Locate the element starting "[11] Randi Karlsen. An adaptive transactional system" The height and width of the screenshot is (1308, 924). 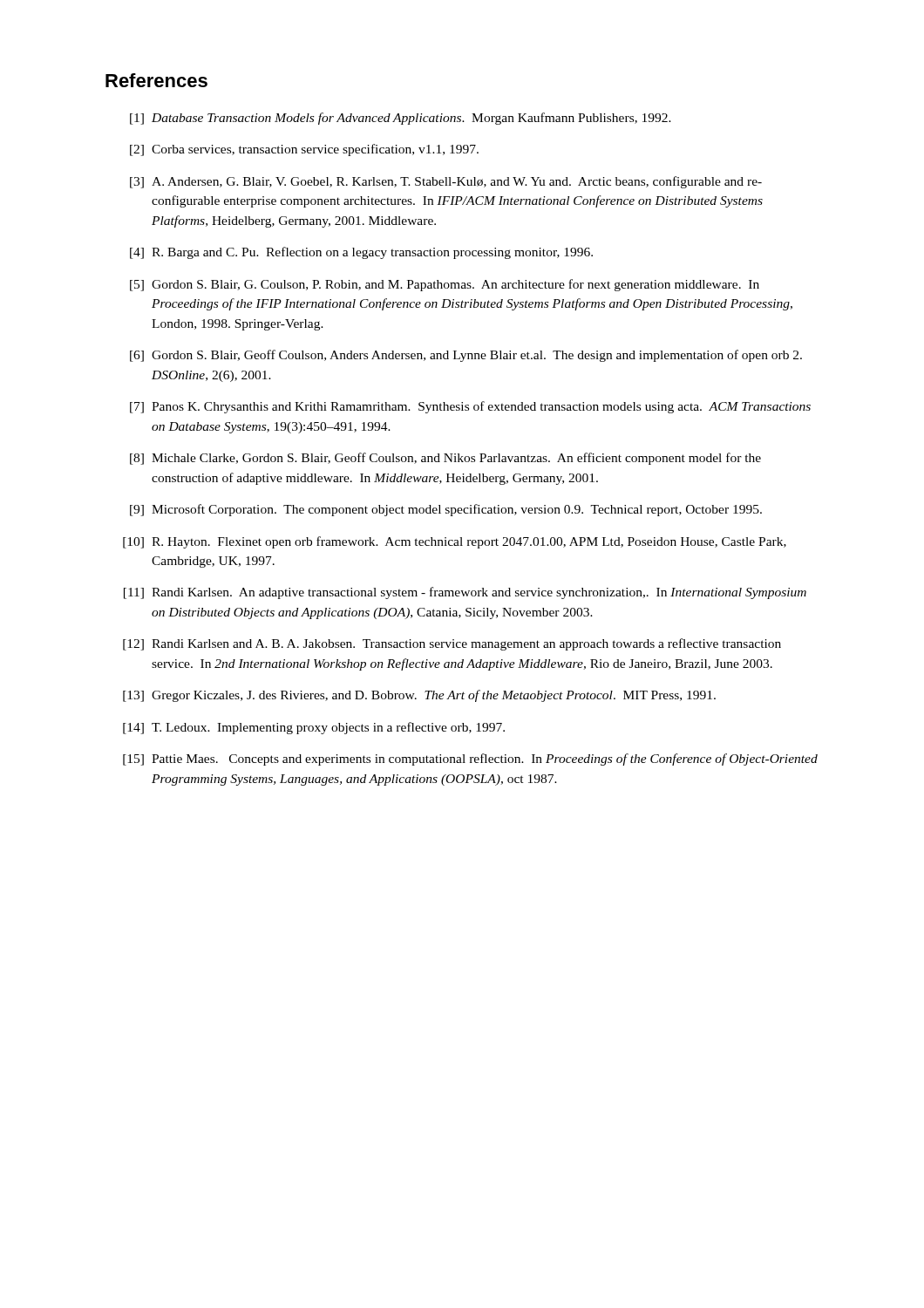point(462,602)
